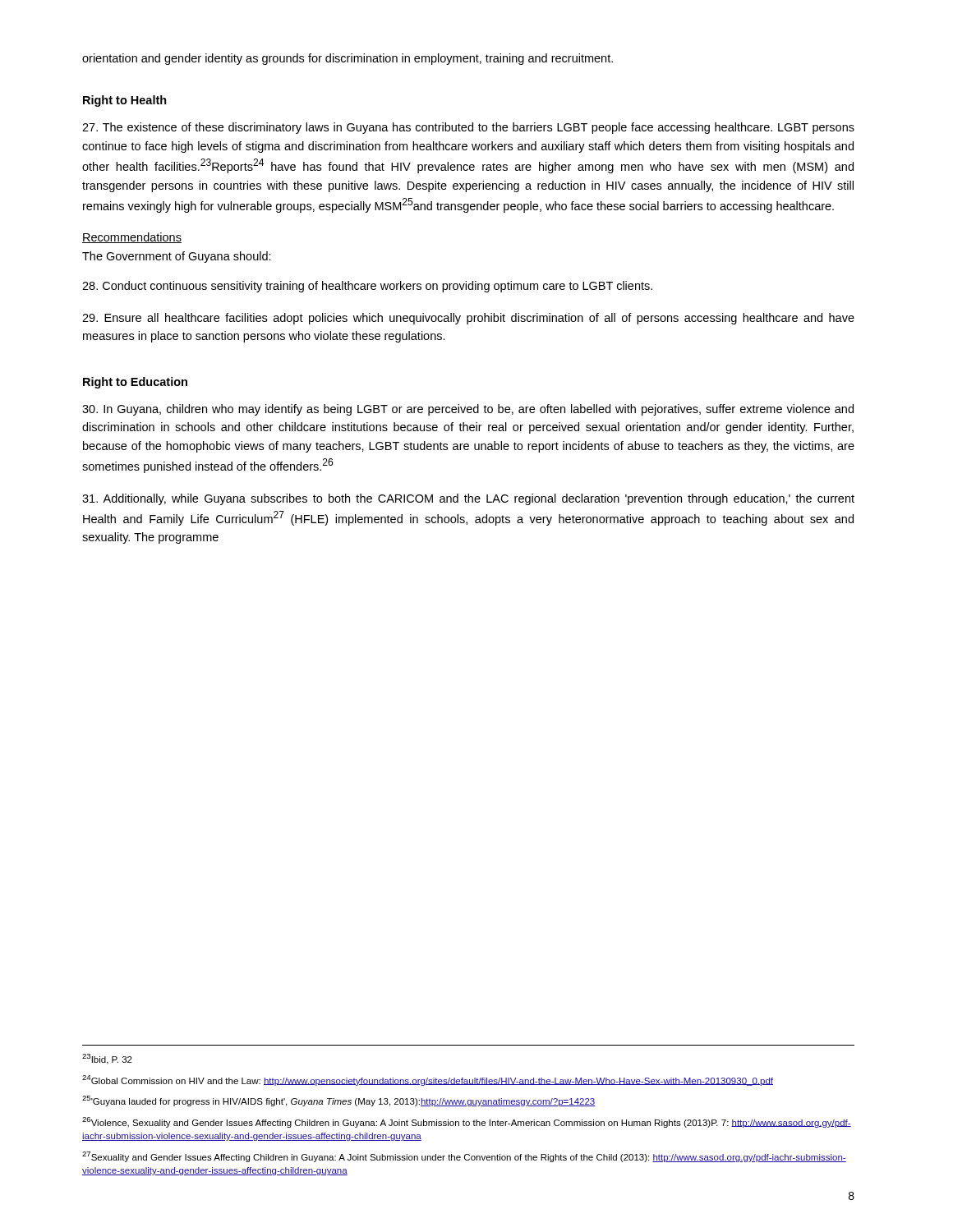The image size is (953, 1232).
Task: Click on the text block with the text "Ensure all healthcare facilities"
Action: coord(468,327)
